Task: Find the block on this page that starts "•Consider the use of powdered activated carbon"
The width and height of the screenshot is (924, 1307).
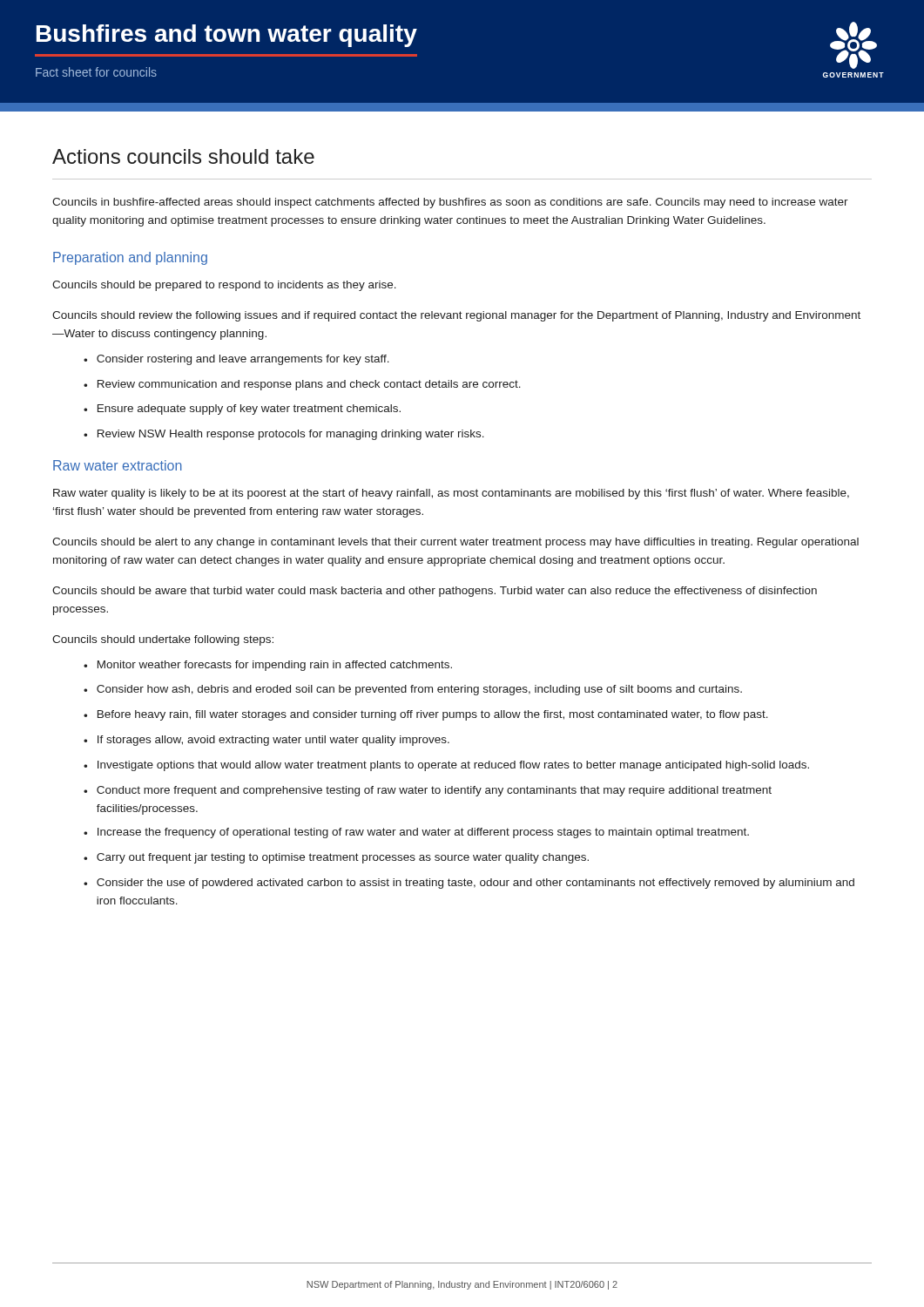Action: pos(478,892)
